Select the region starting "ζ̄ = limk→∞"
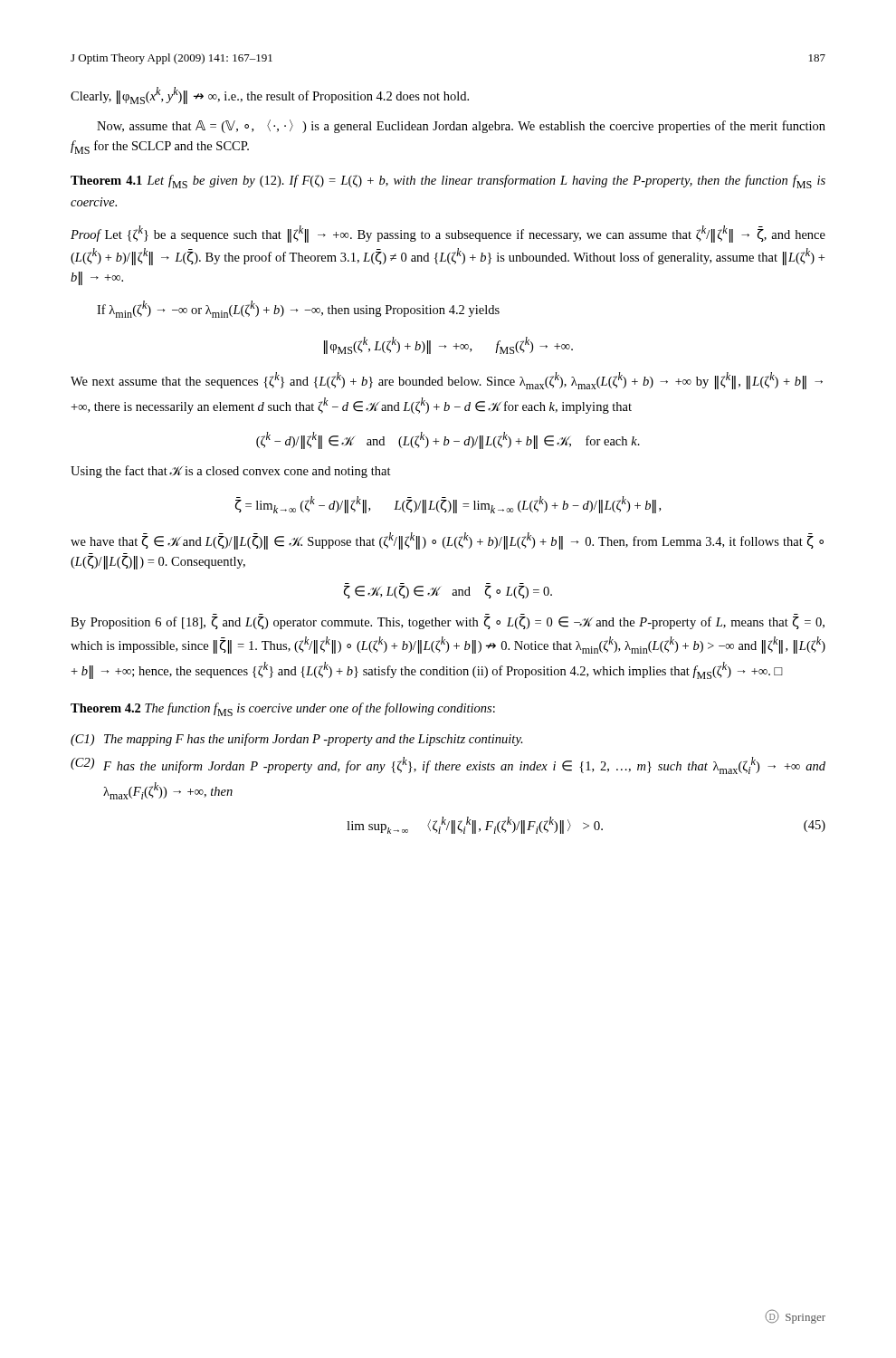This screenshot has width=896, height=1358. tap(448, 505)
